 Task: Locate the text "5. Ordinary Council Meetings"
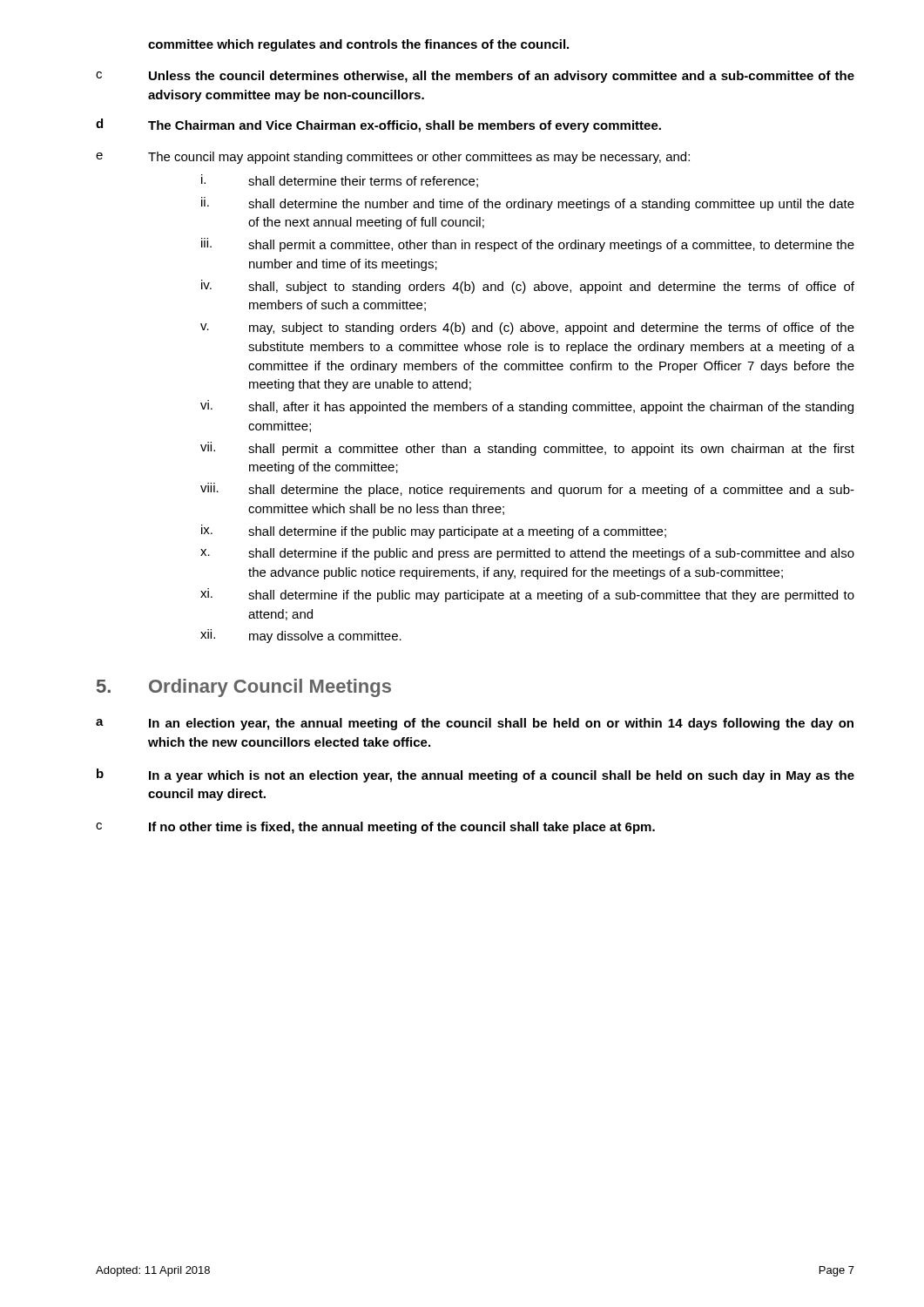pyautogui.click(x=244, y=687)
